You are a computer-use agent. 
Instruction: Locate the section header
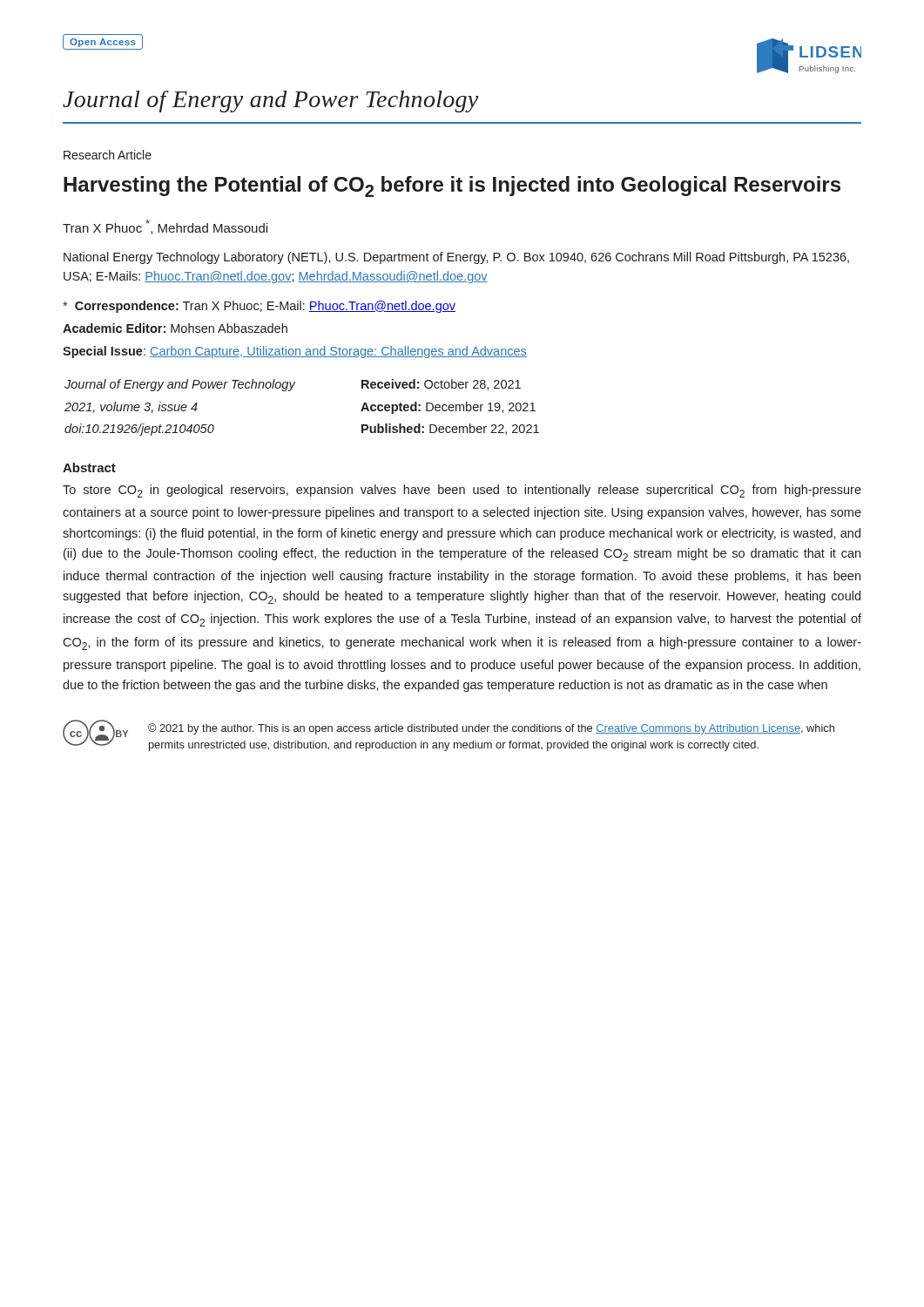(x=89, y=468)
